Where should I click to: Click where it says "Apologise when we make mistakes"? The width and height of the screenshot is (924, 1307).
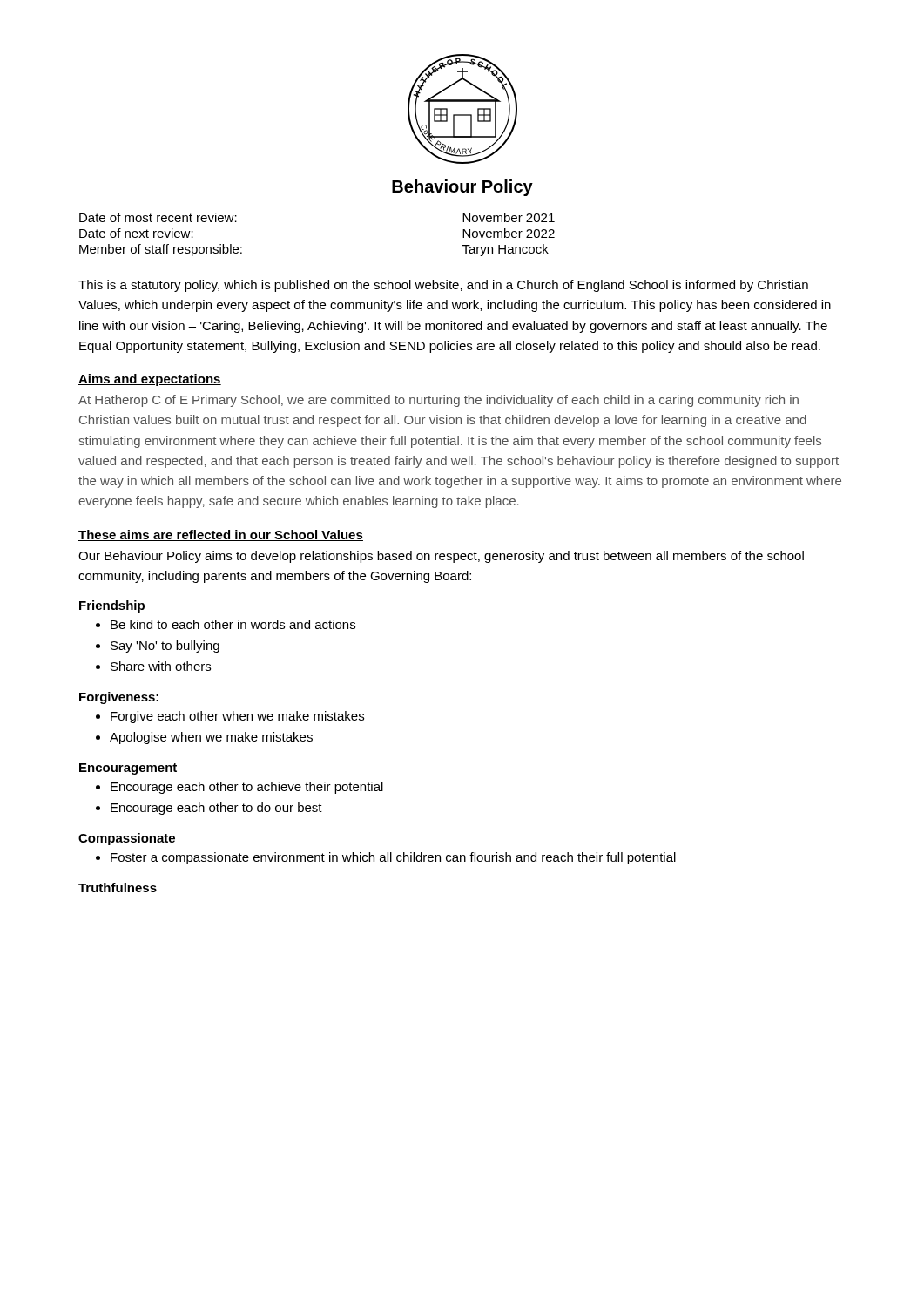point(211,737)
